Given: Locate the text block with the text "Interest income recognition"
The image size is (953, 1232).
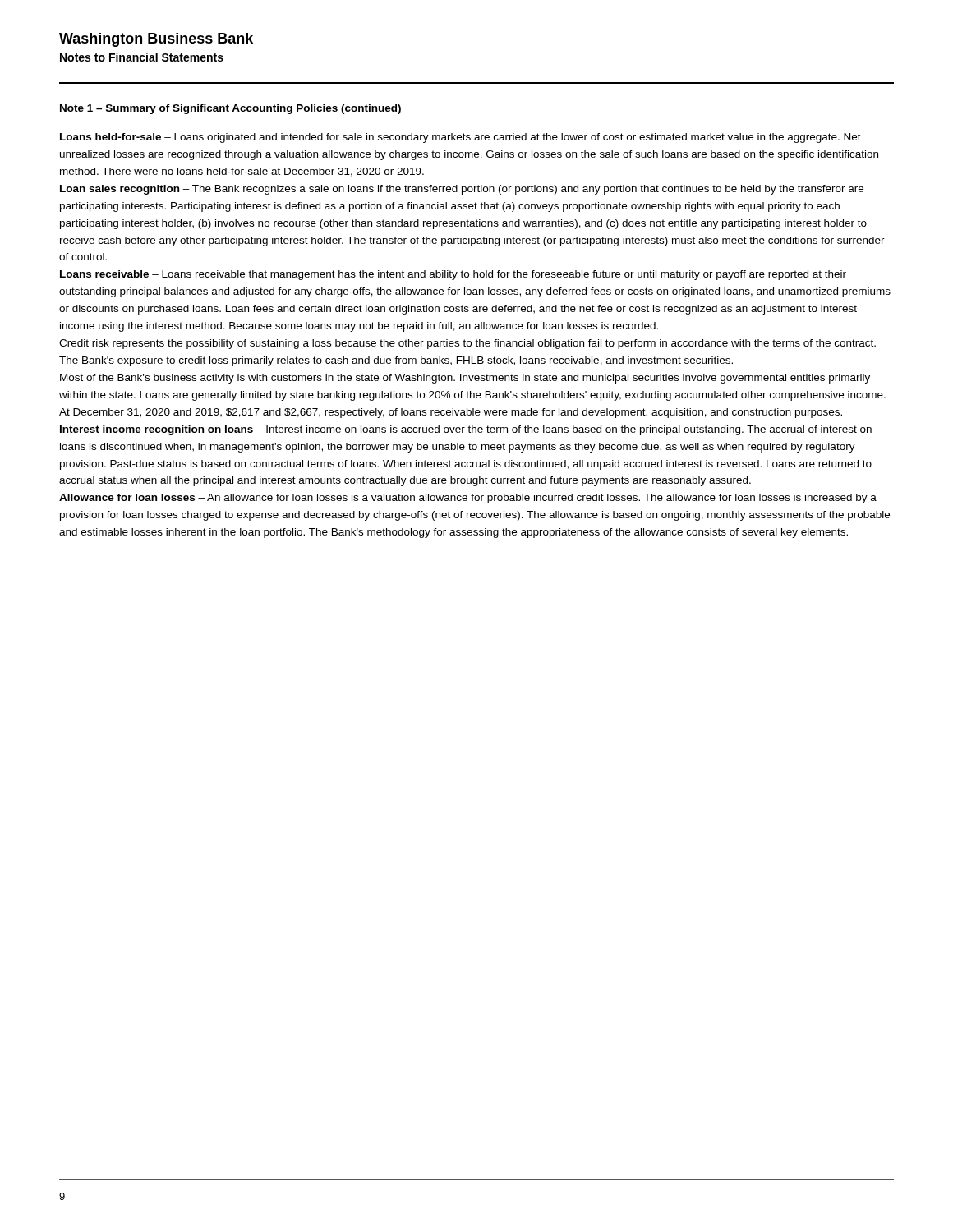Looking at the screenshot, I should (476, 455).
